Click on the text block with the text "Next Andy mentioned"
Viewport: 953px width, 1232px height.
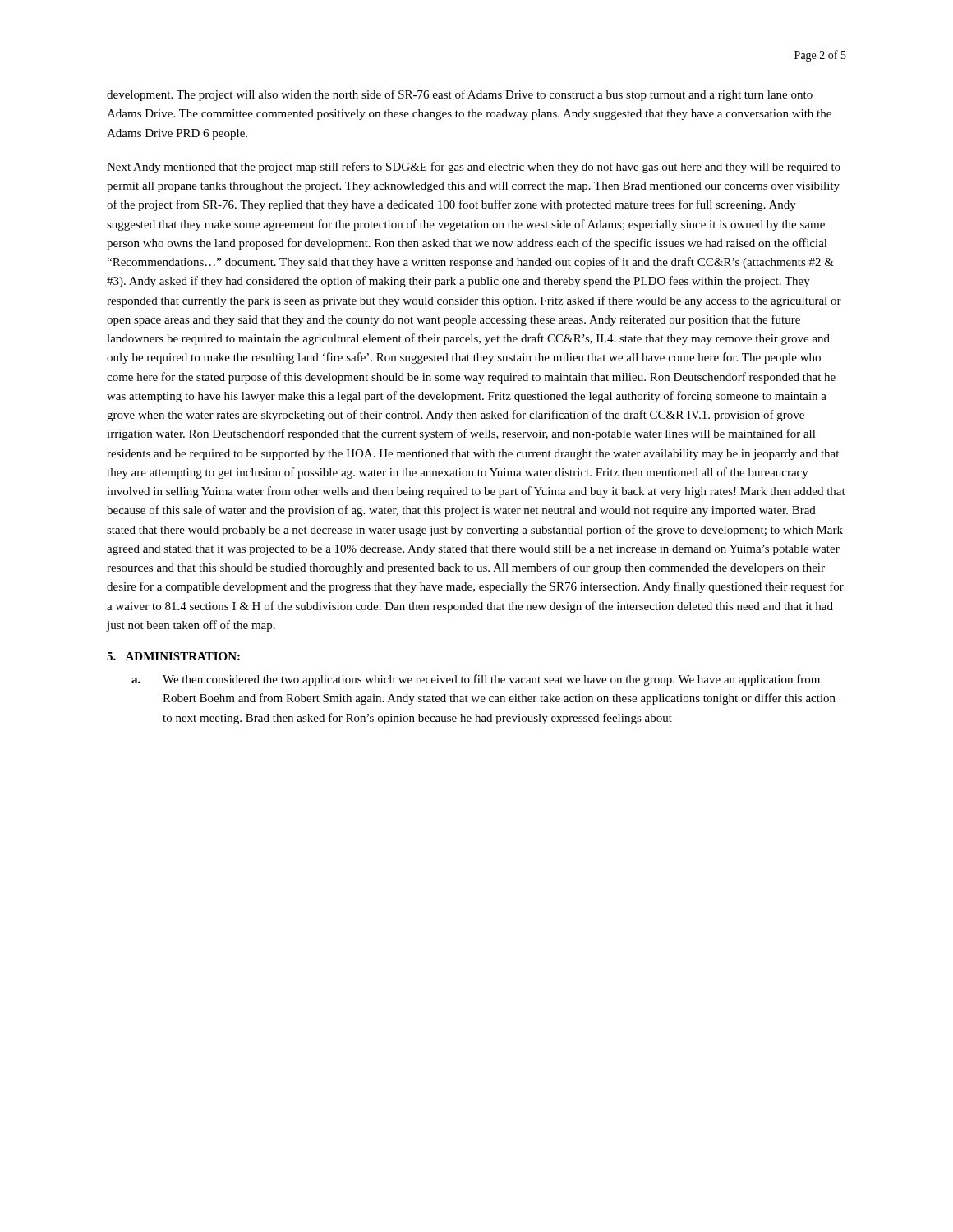click(476, 396)
